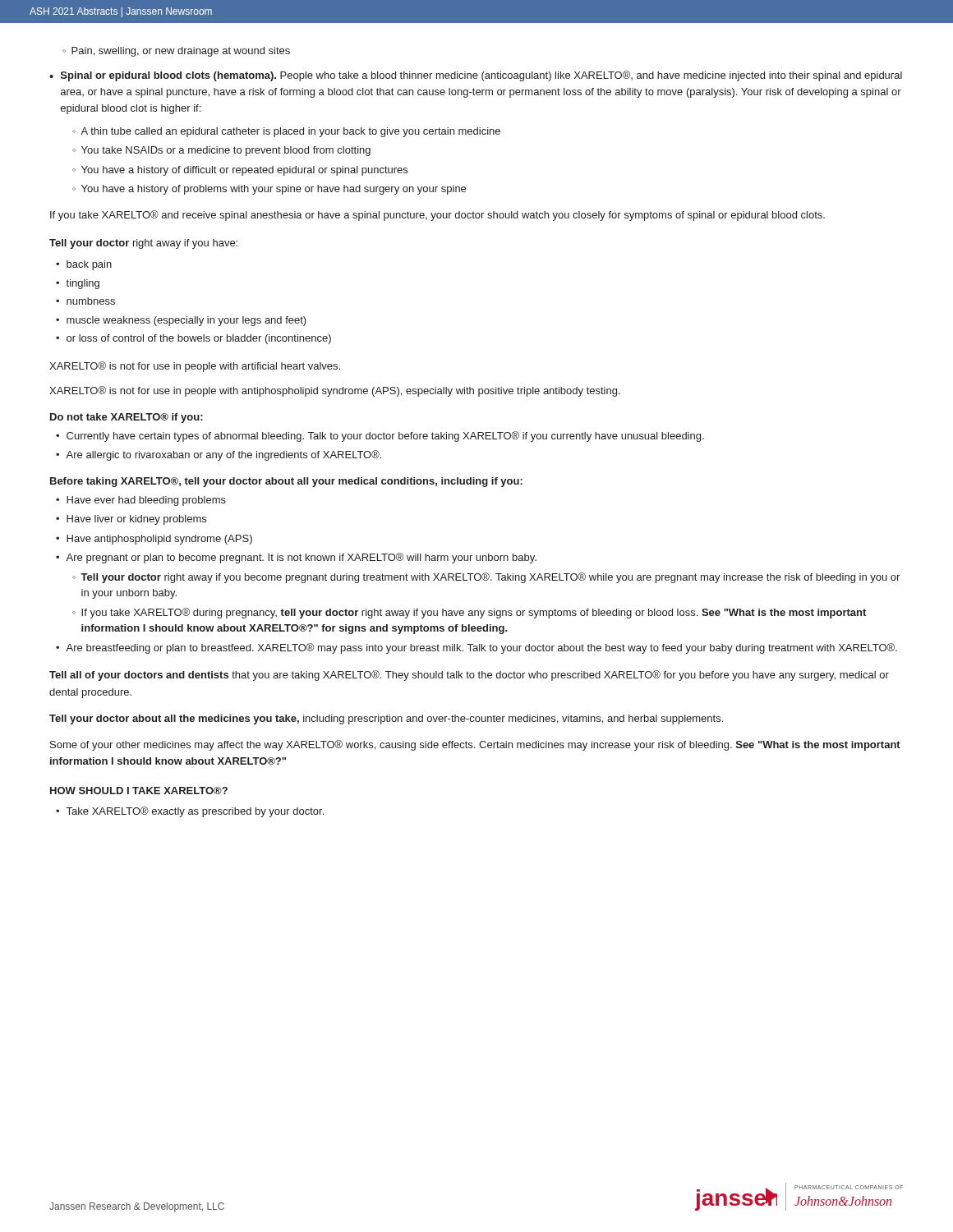This screenshot has height=1232, width=953.
Task: Find the text block starting "• Are allergic"
Action: [219, 455]
